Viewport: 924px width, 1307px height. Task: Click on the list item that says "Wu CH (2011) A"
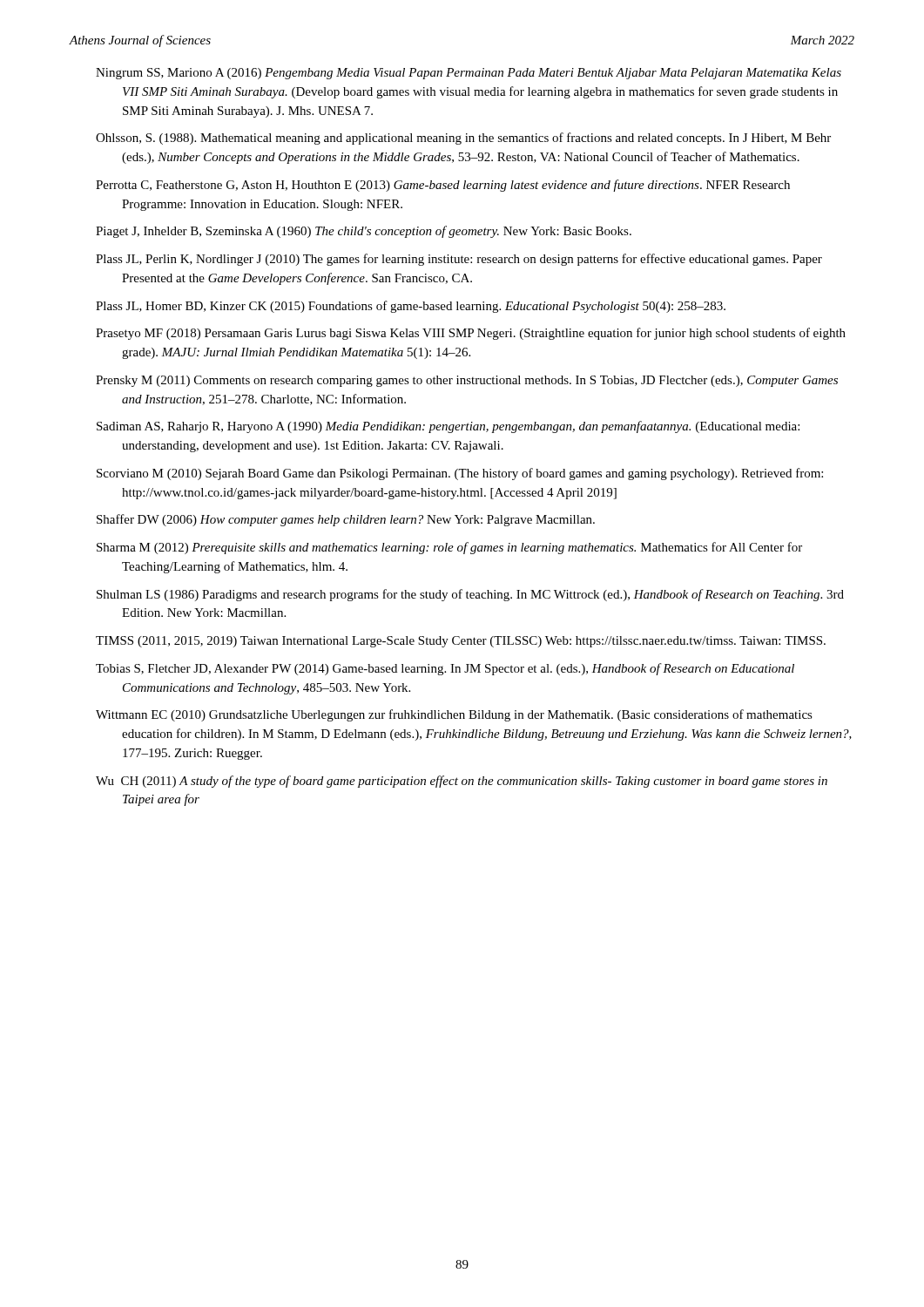(x=475, y=790)
